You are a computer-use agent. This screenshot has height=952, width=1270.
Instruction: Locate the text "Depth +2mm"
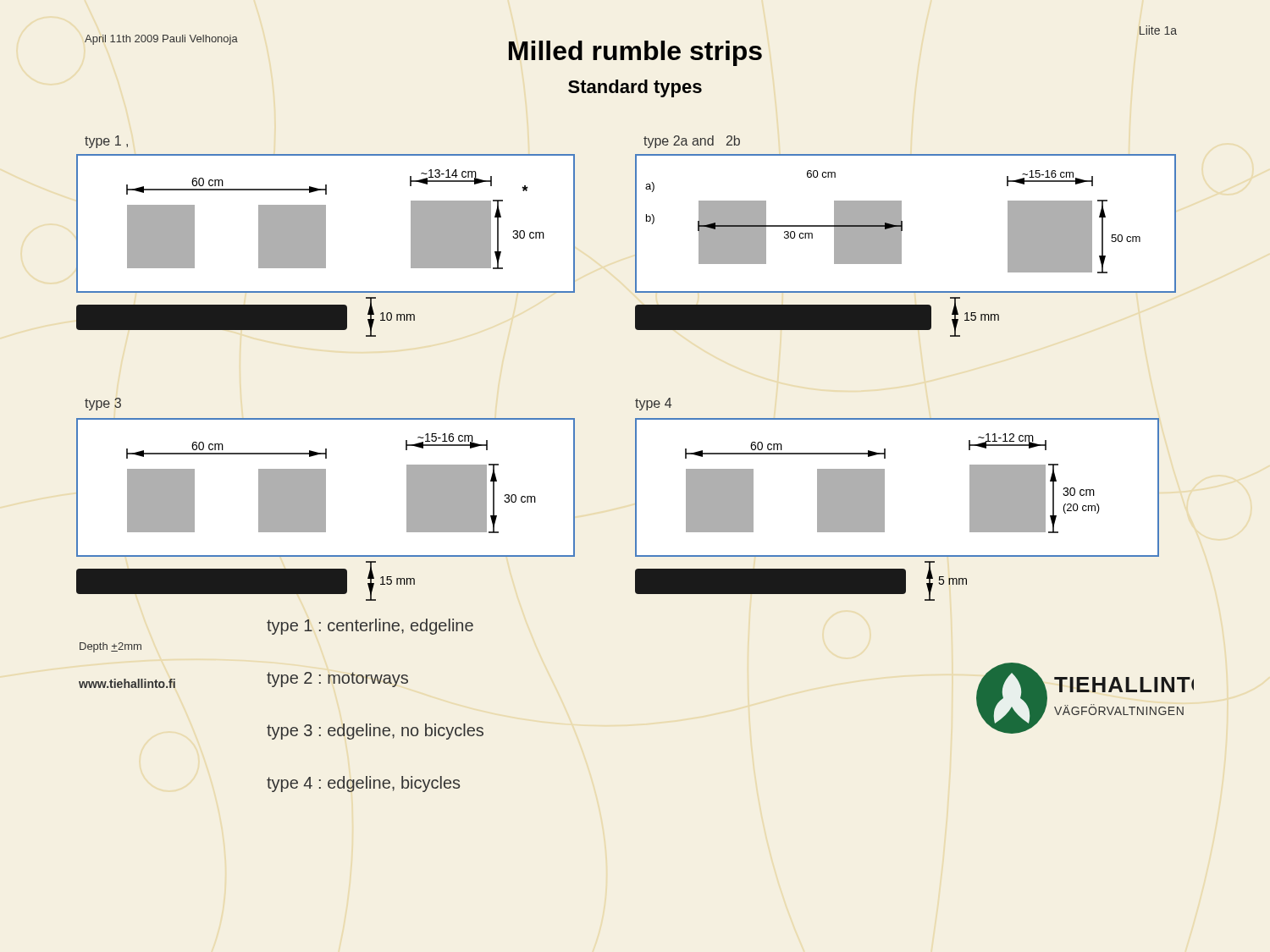[x=110, y=646]
